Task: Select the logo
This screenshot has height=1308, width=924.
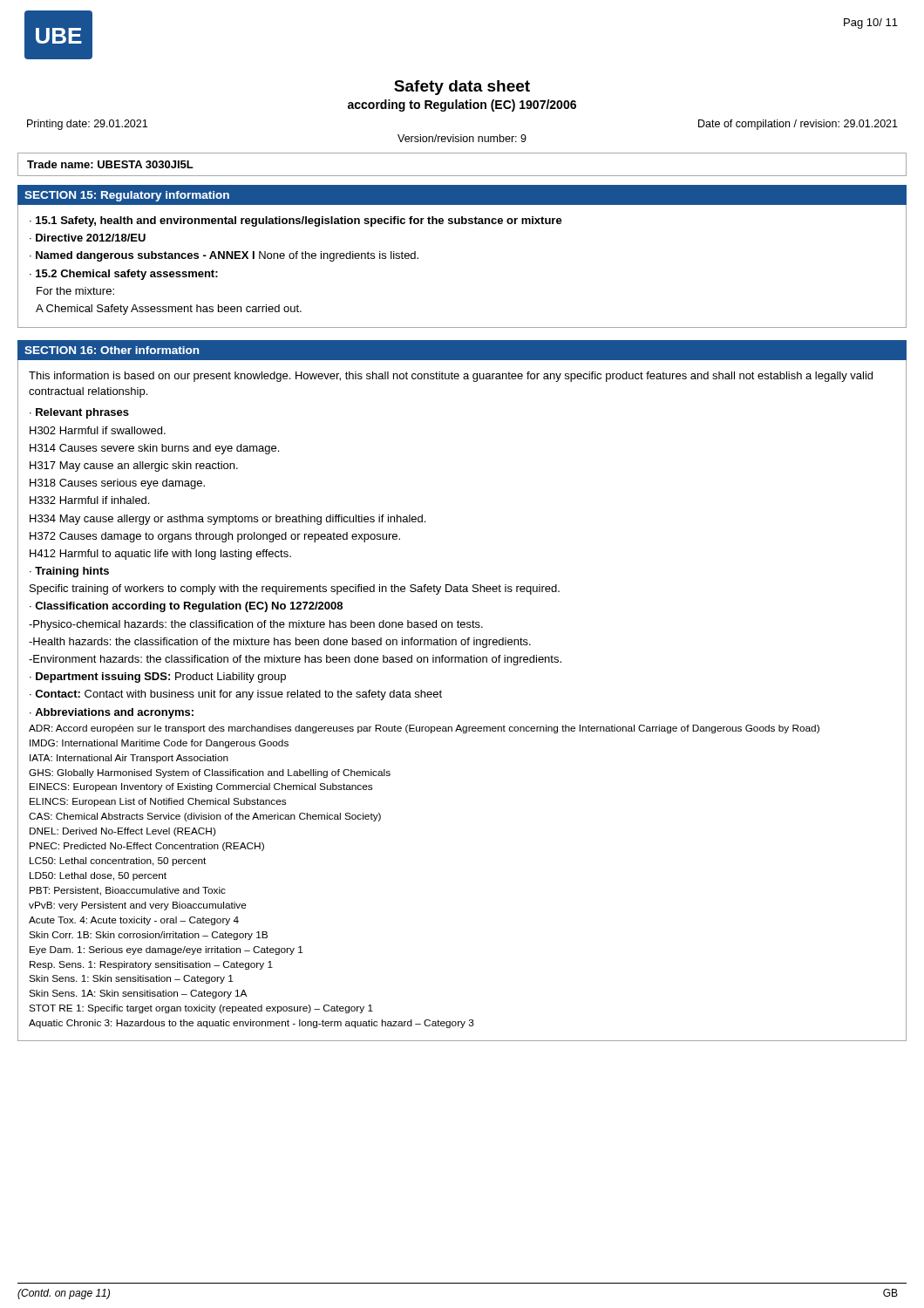Action: 59,38
